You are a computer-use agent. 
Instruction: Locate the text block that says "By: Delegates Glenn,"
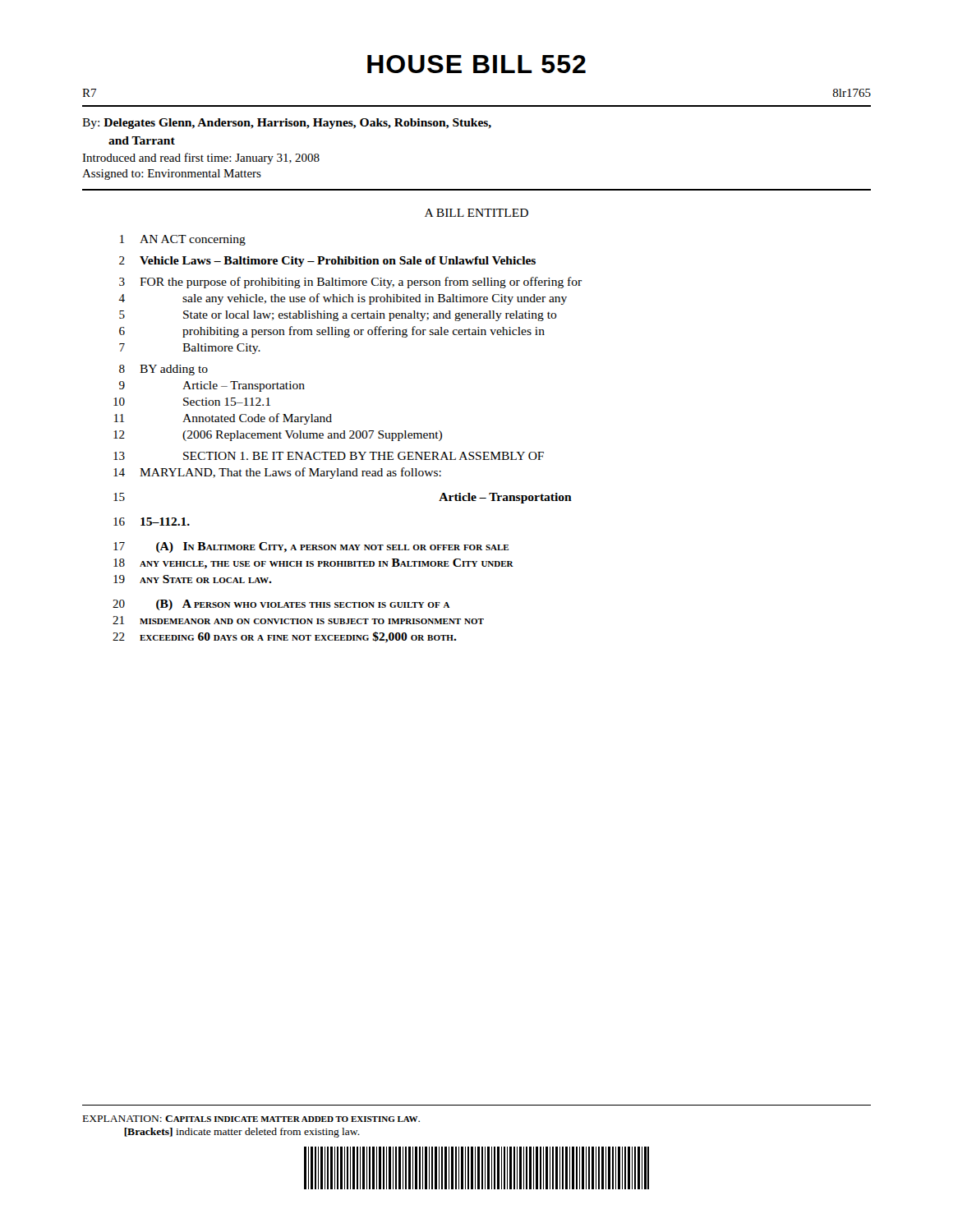(287, 124)
